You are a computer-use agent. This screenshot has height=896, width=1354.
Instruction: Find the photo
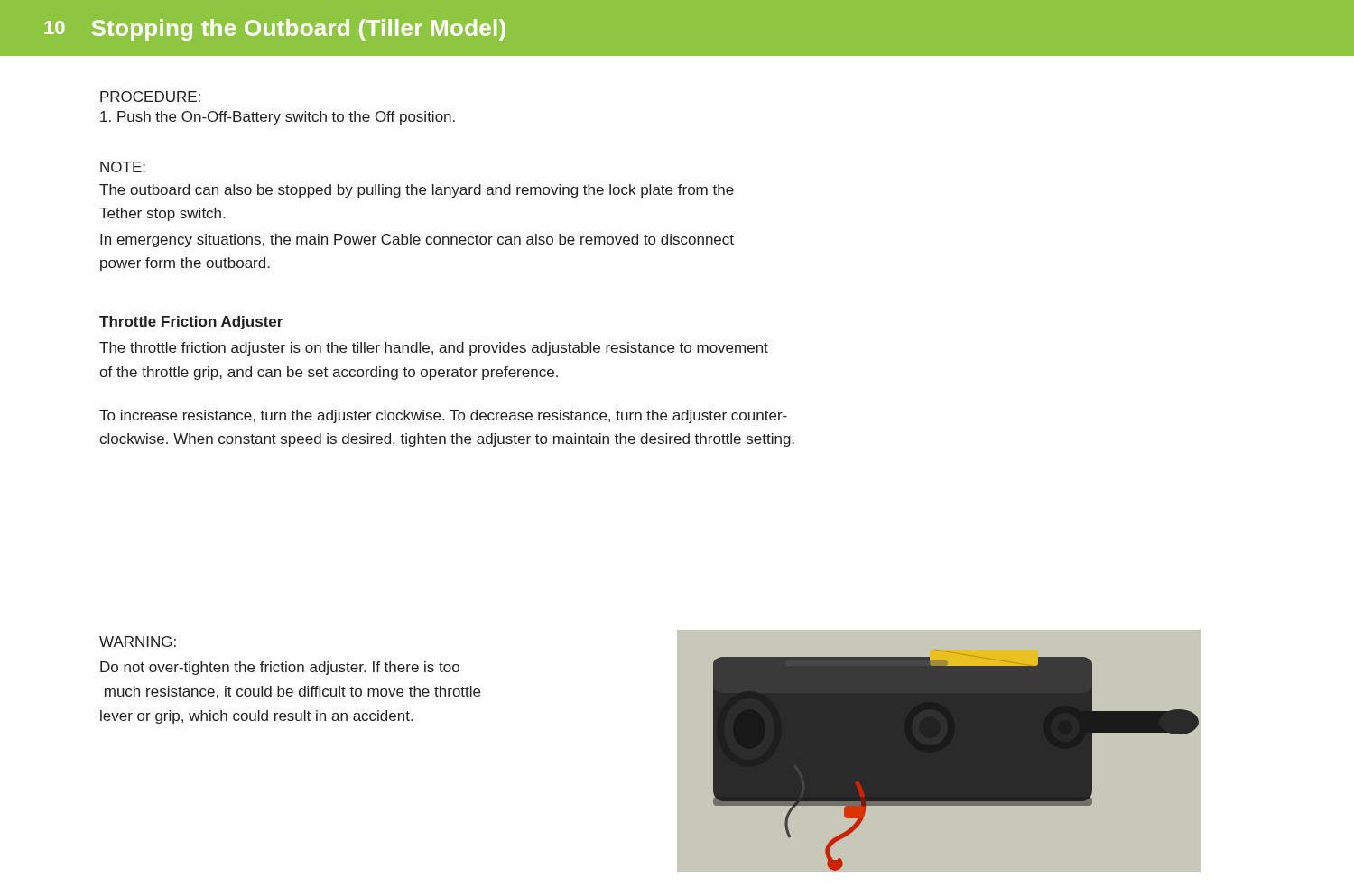click(939, 751)
